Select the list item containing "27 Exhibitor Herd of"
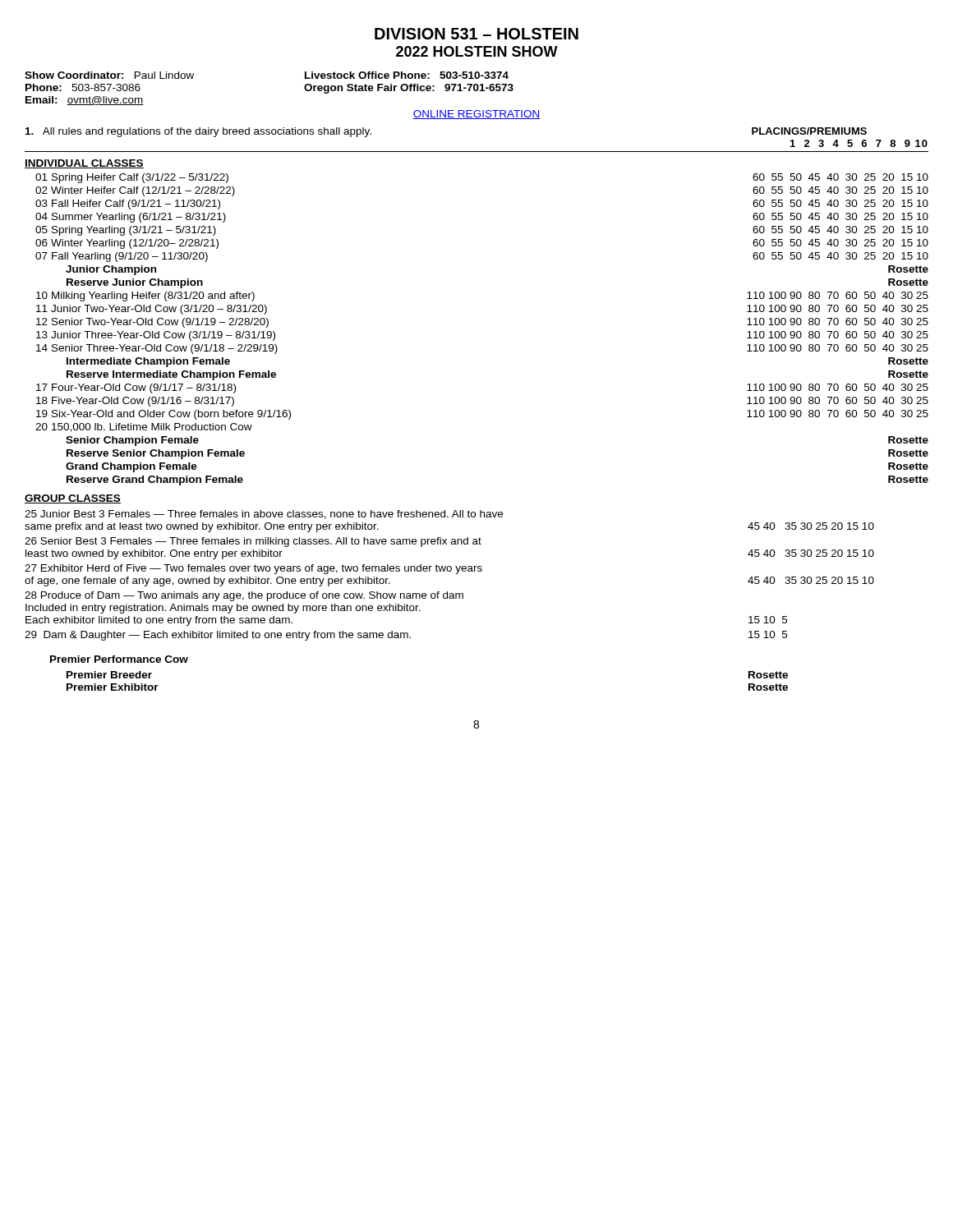This screenshot has height=1232, width=953. (x=476, y=574)
